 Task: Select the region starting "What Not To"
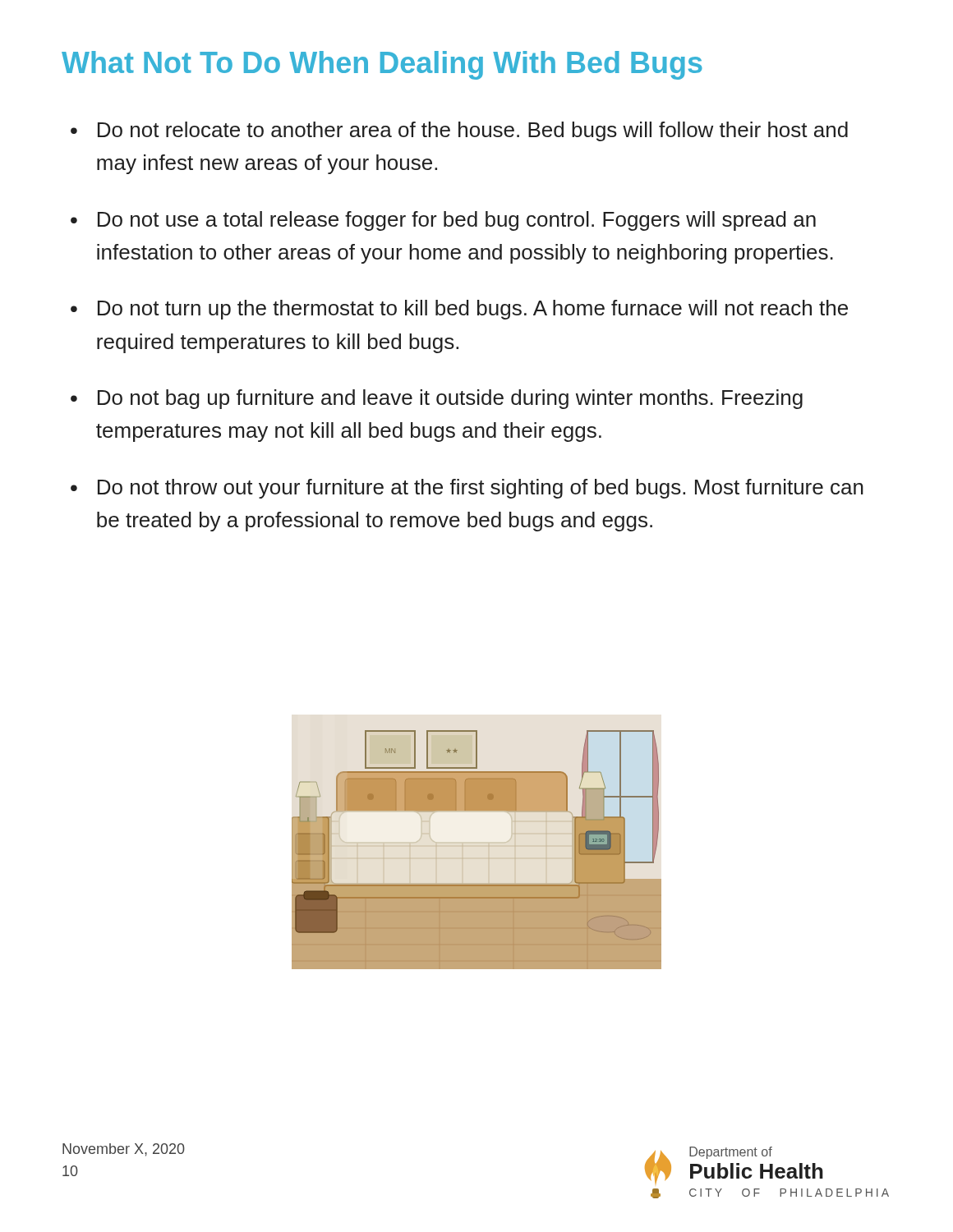(x=382, y=63)
